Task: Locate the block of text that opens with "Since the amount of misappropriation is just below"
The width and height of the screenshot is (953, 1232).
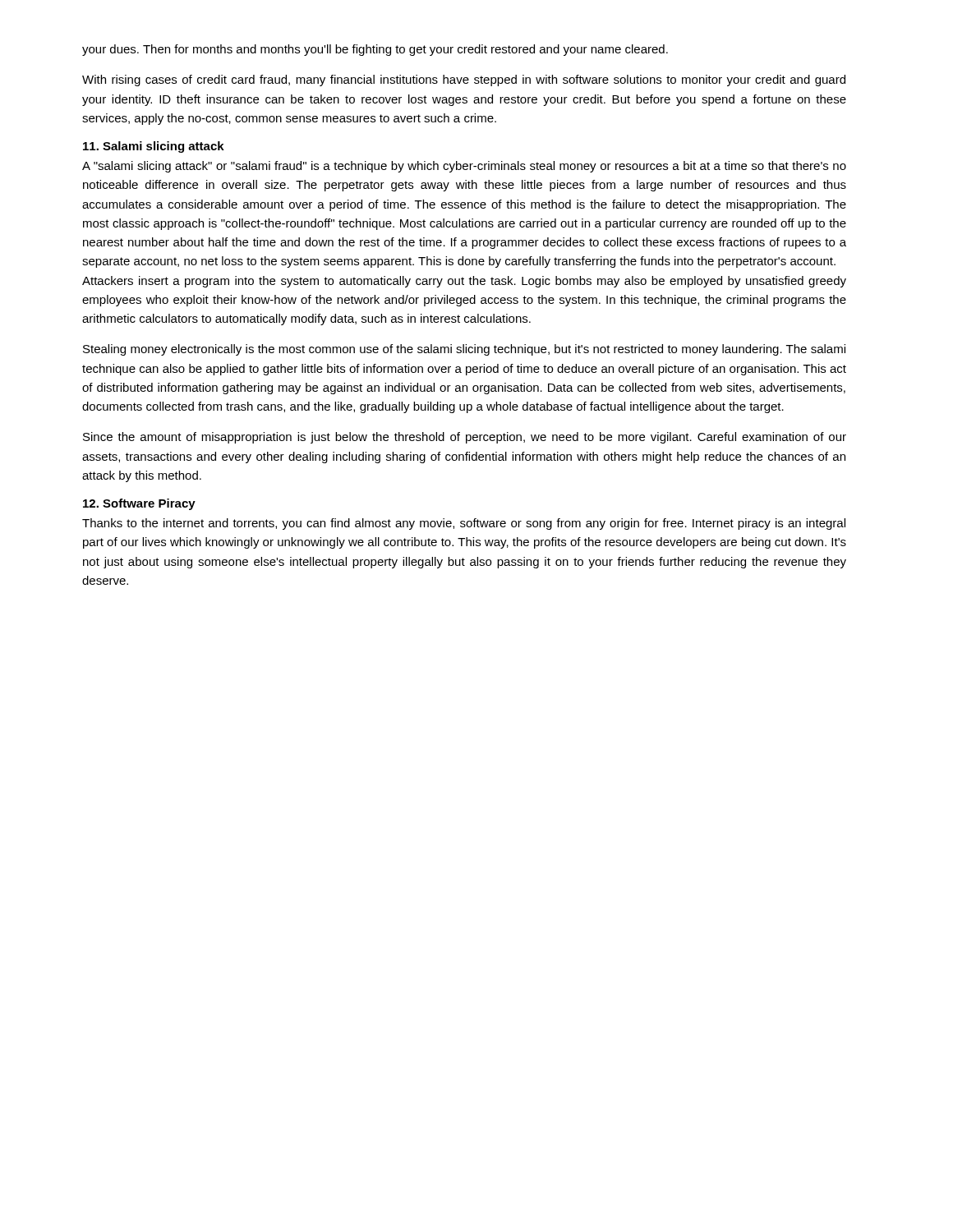Action: click(464, 456)
